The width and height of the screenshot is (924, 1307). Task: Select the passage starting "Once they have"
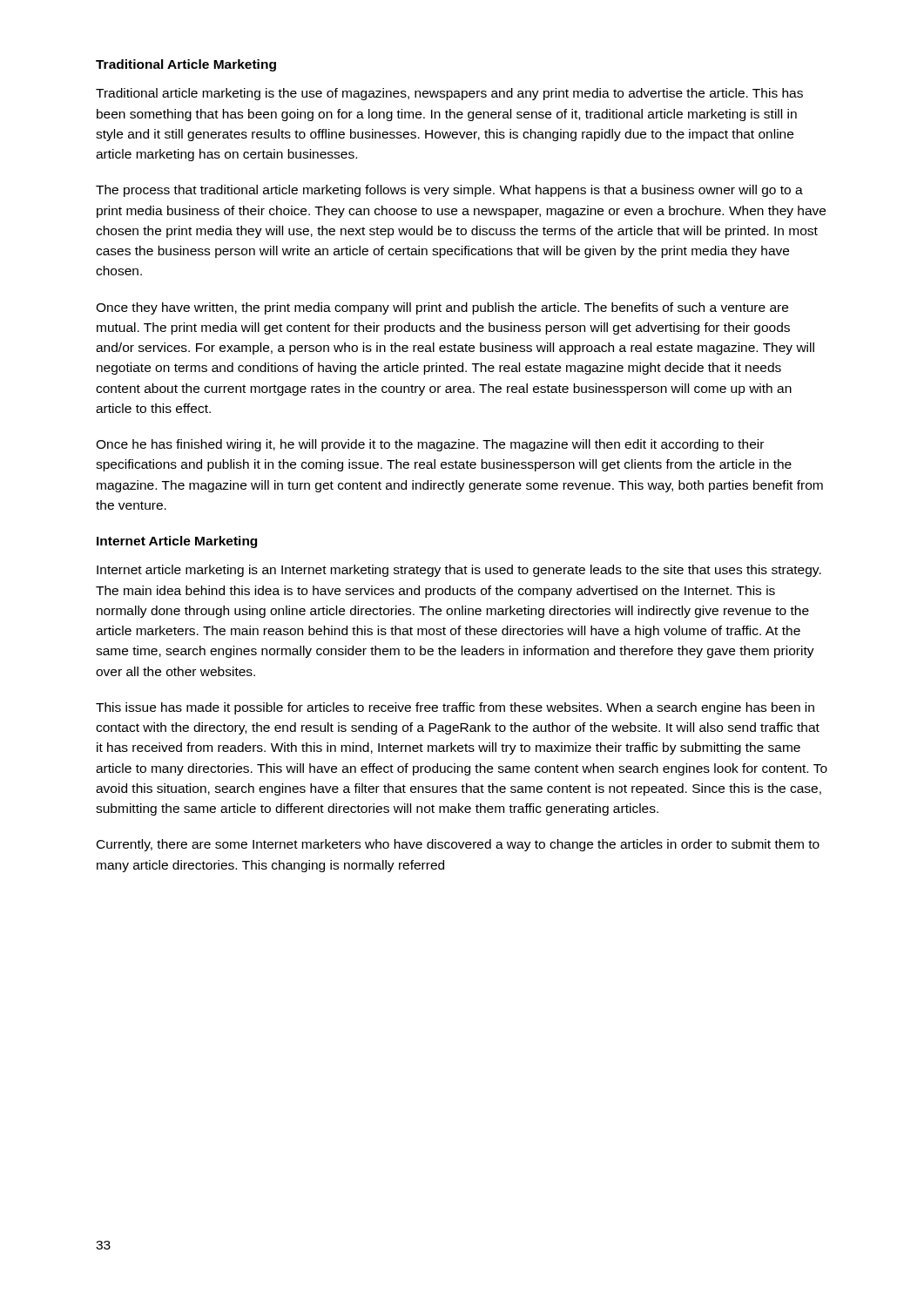click(x=462, y=357)
